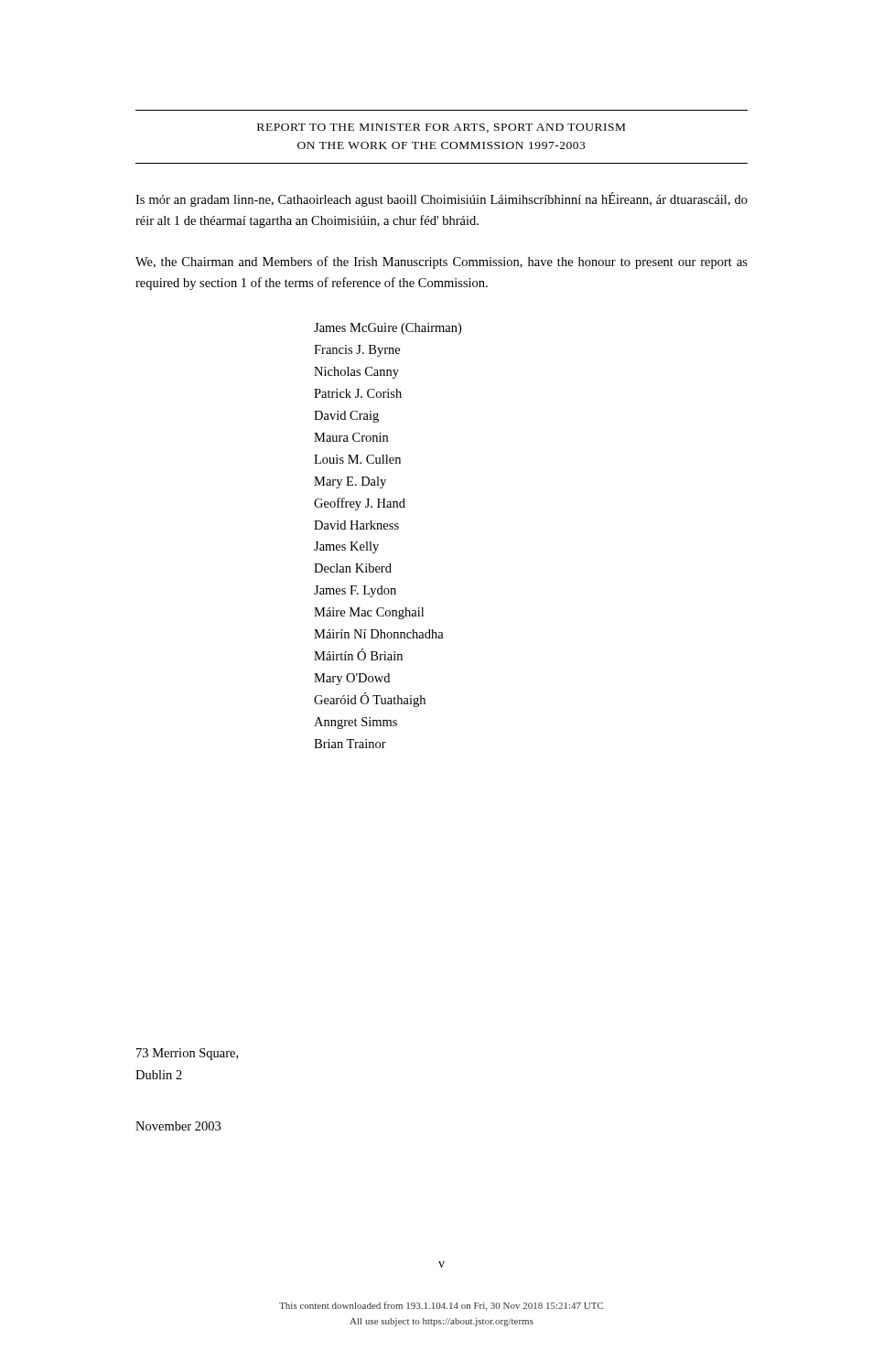The width and height of the screenshot is (883, 1372).
Task: Select the text block with the text "Is mór an"
Action: tap(442, 210)
